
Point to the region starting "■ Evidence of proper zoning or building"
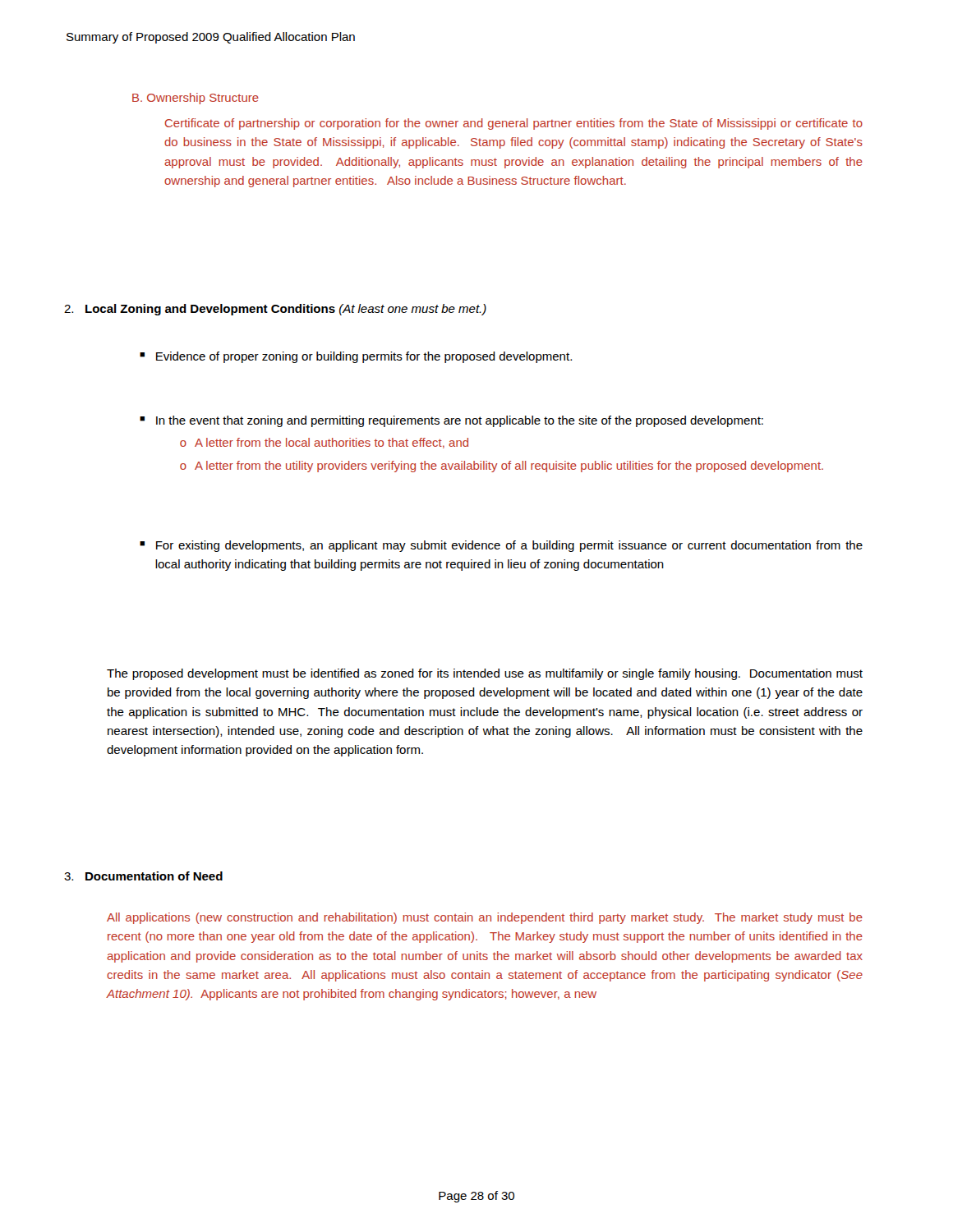tap(501, 356)
